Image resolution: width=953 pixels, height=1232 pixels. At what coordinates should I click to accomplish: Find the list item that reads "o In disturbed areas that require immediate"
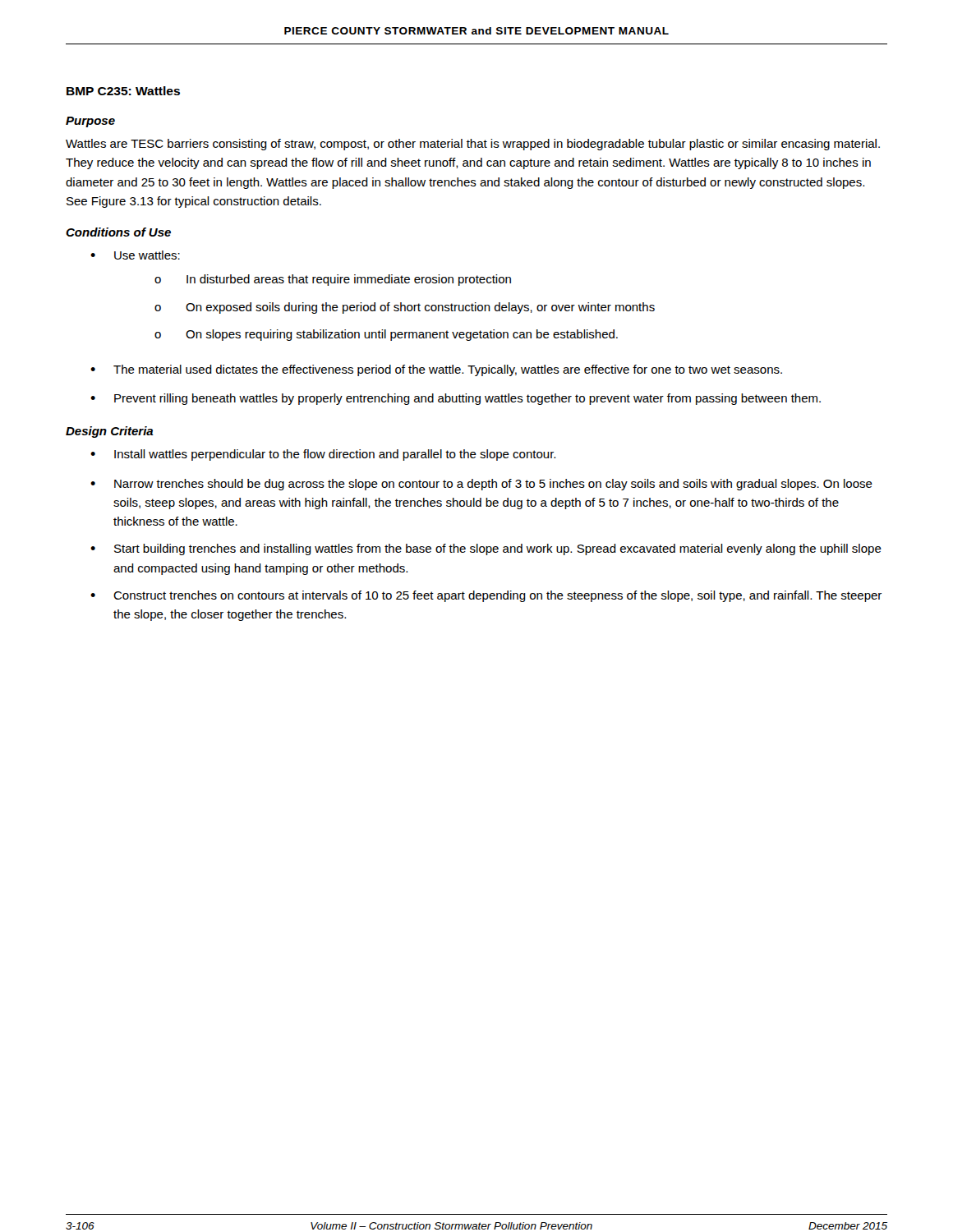pyautogui.click(x=500, y=279)
